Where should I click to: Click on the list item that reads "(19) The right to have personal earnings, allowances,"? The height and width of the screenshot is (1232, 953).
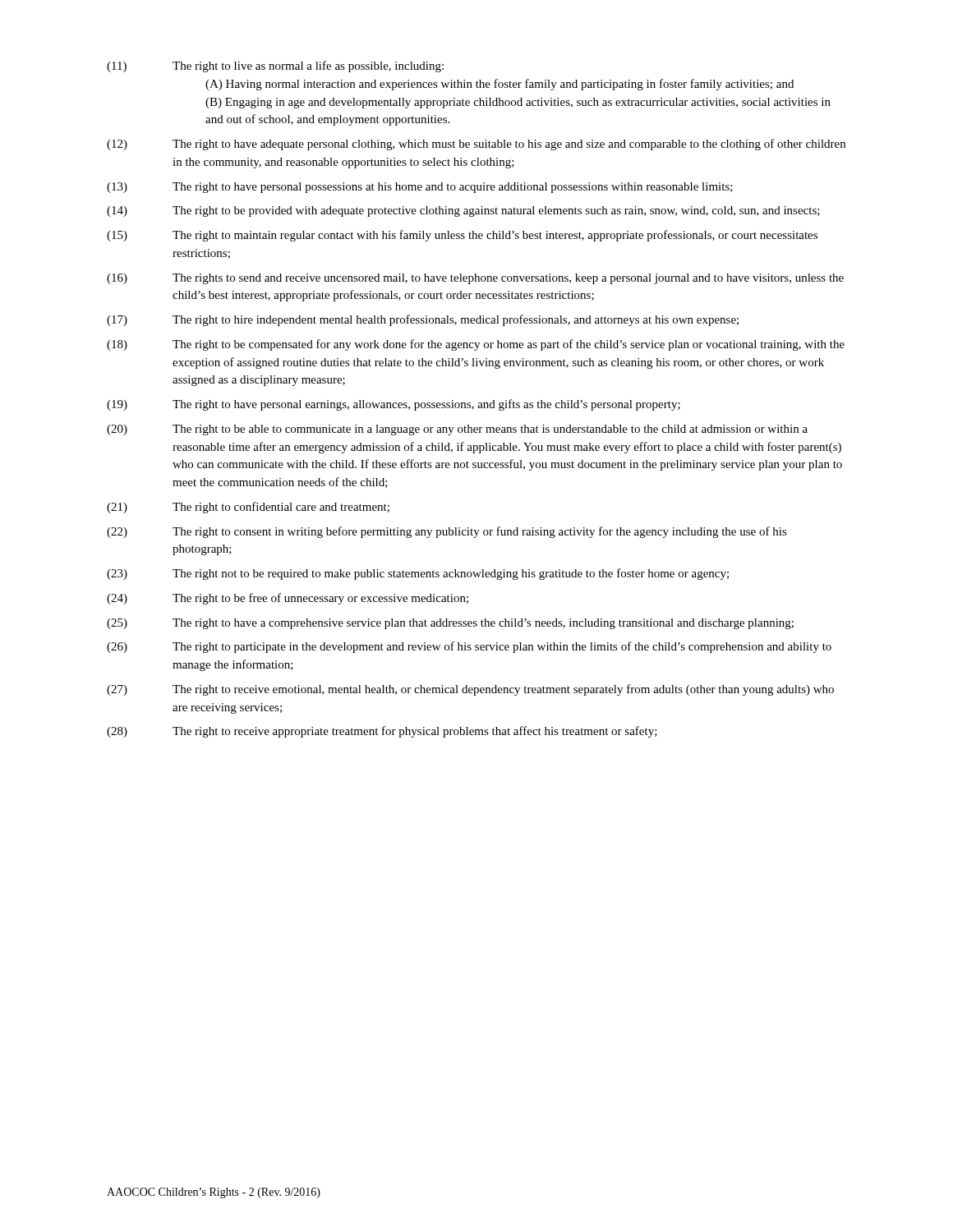tap(476, 405)
